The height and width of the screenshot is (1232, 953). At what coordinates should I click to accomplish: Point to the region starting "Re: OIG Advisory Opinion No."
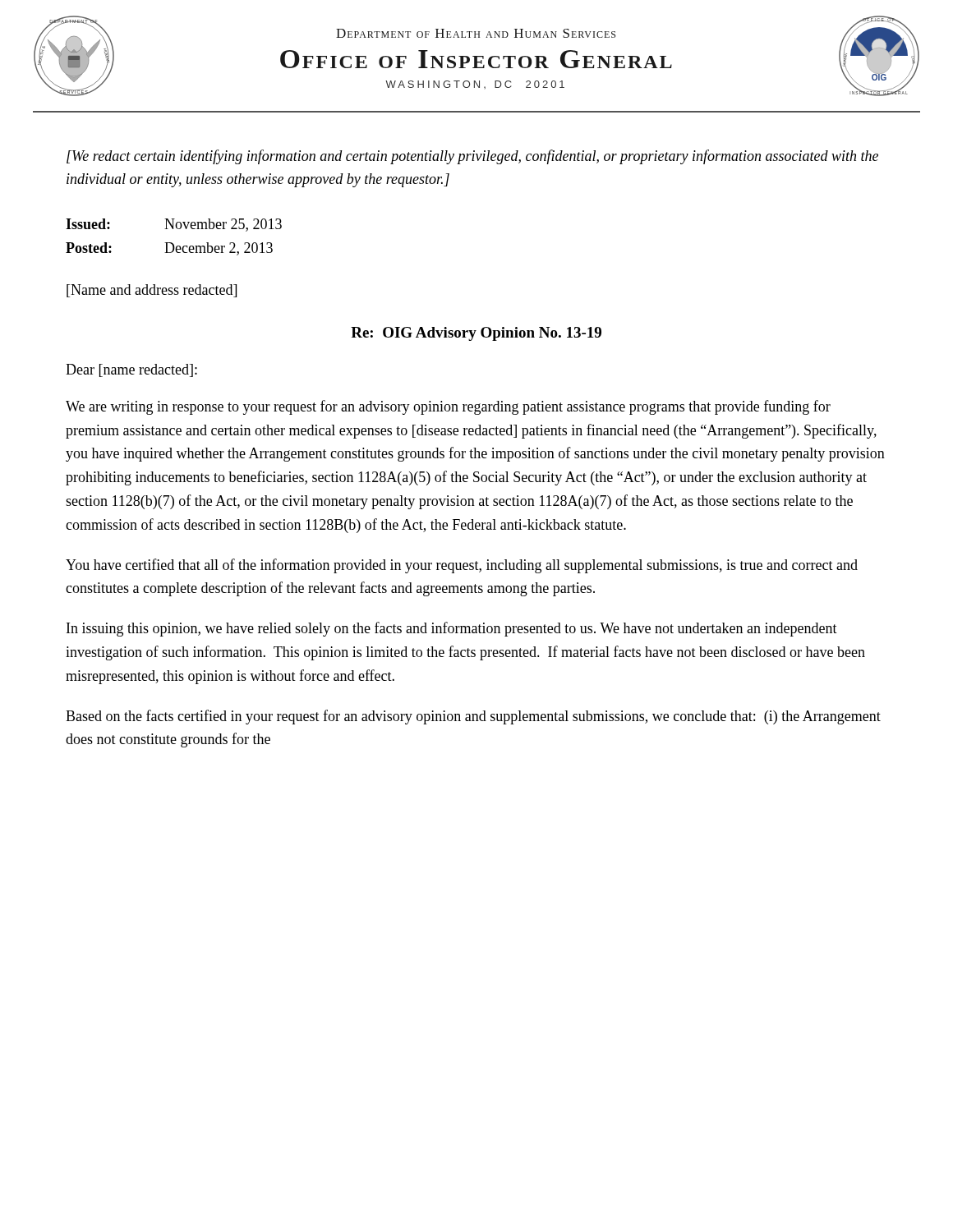[x=476, y=332]
